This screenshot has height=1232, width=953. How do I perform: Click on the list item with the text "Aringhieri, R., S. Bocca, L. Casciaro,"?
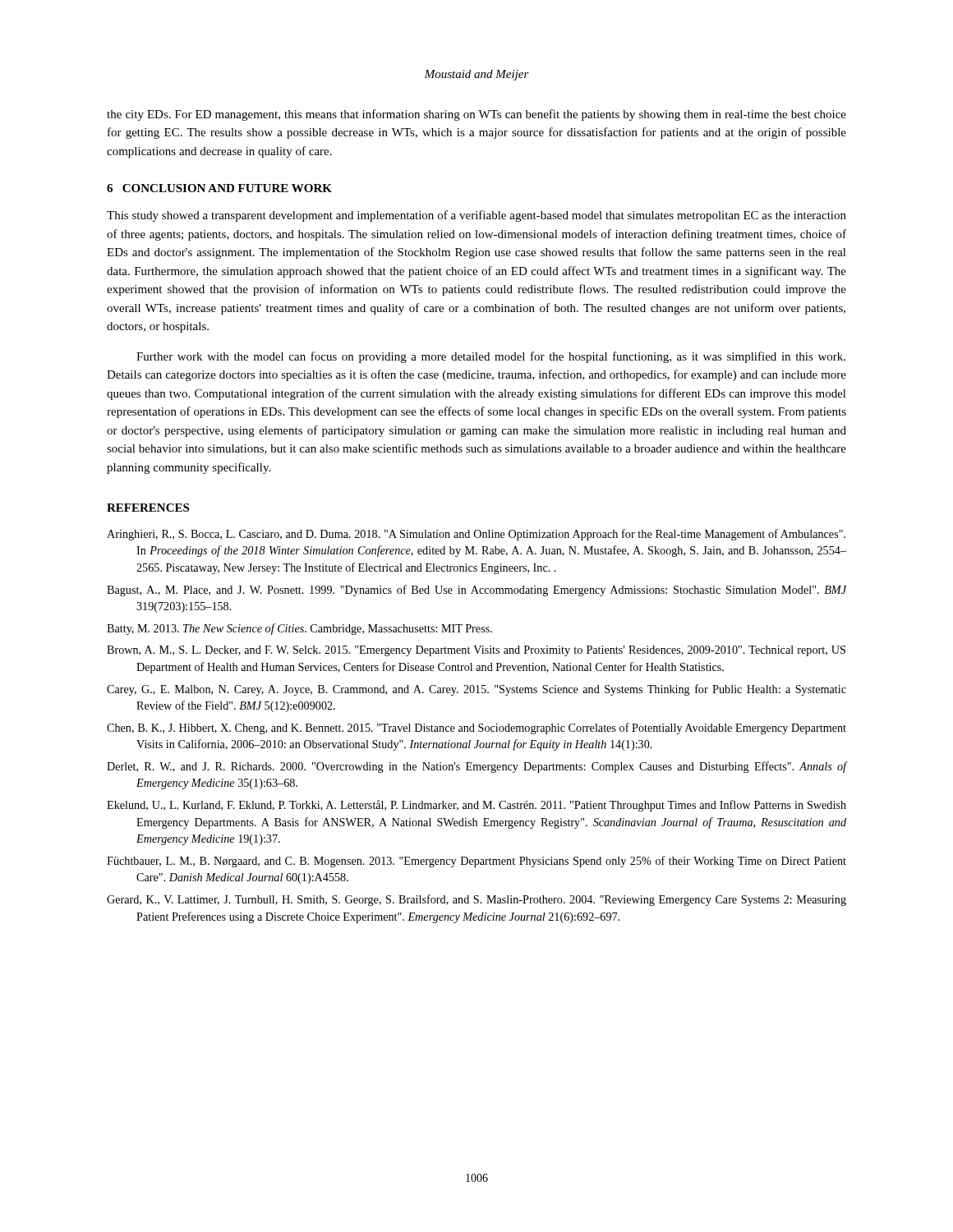click(x=476, y=551)
